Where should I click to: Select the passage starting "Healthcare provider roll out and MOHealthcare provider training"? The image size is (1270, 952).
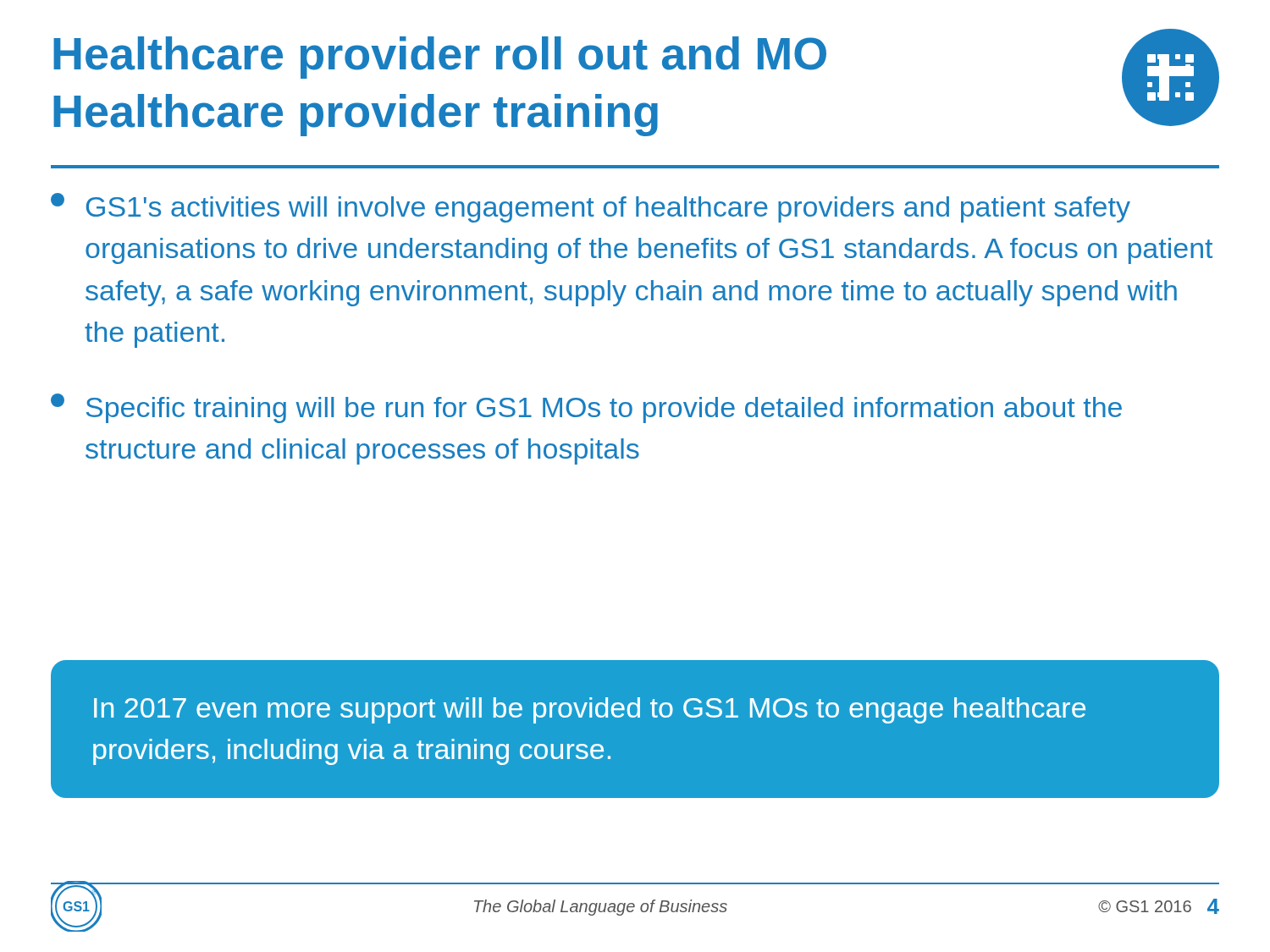pos(439,82)
